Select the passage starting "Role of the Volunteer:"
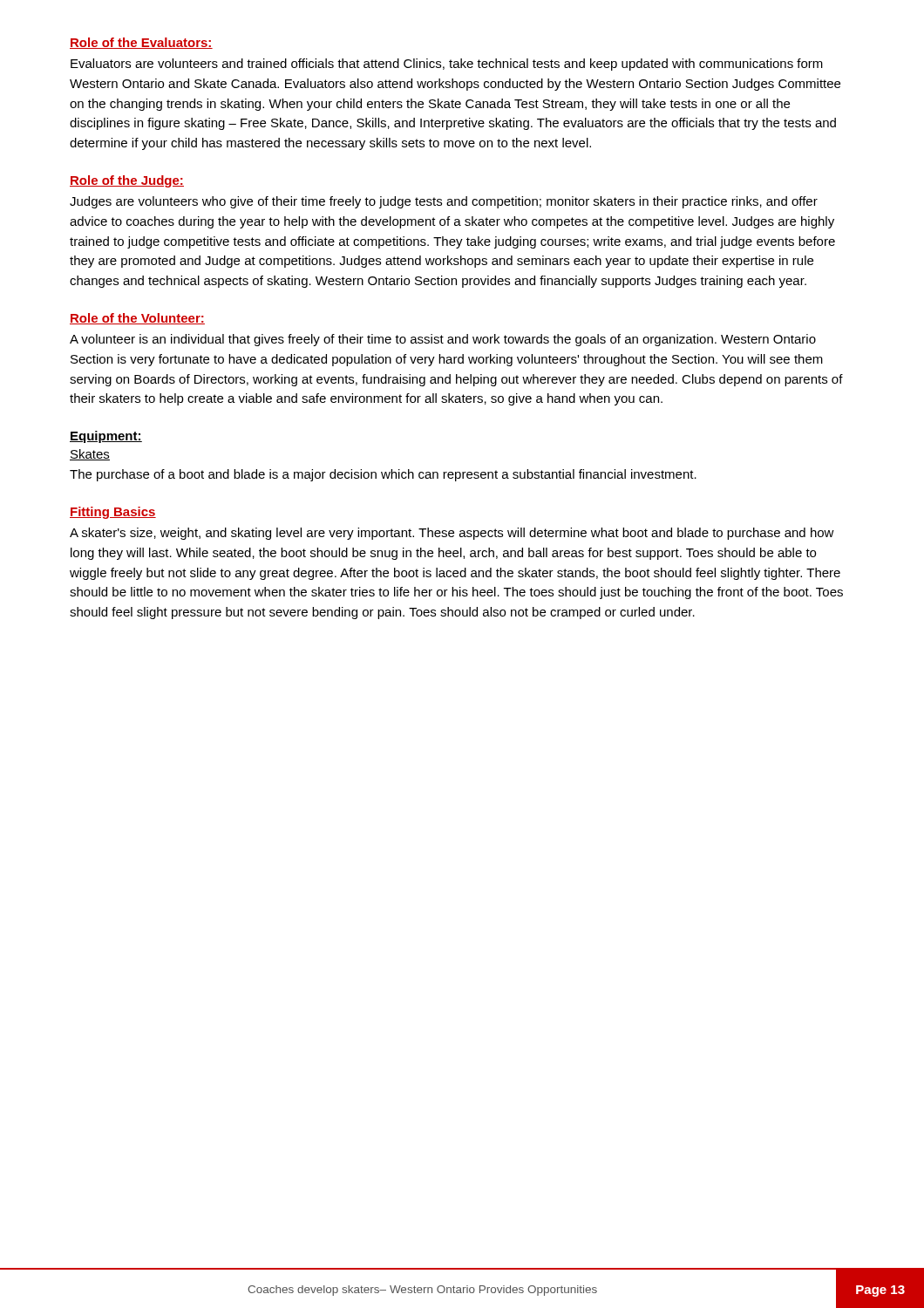Image resolution: width=924 pixels, height=1308 pixels. tap(137, 318)
